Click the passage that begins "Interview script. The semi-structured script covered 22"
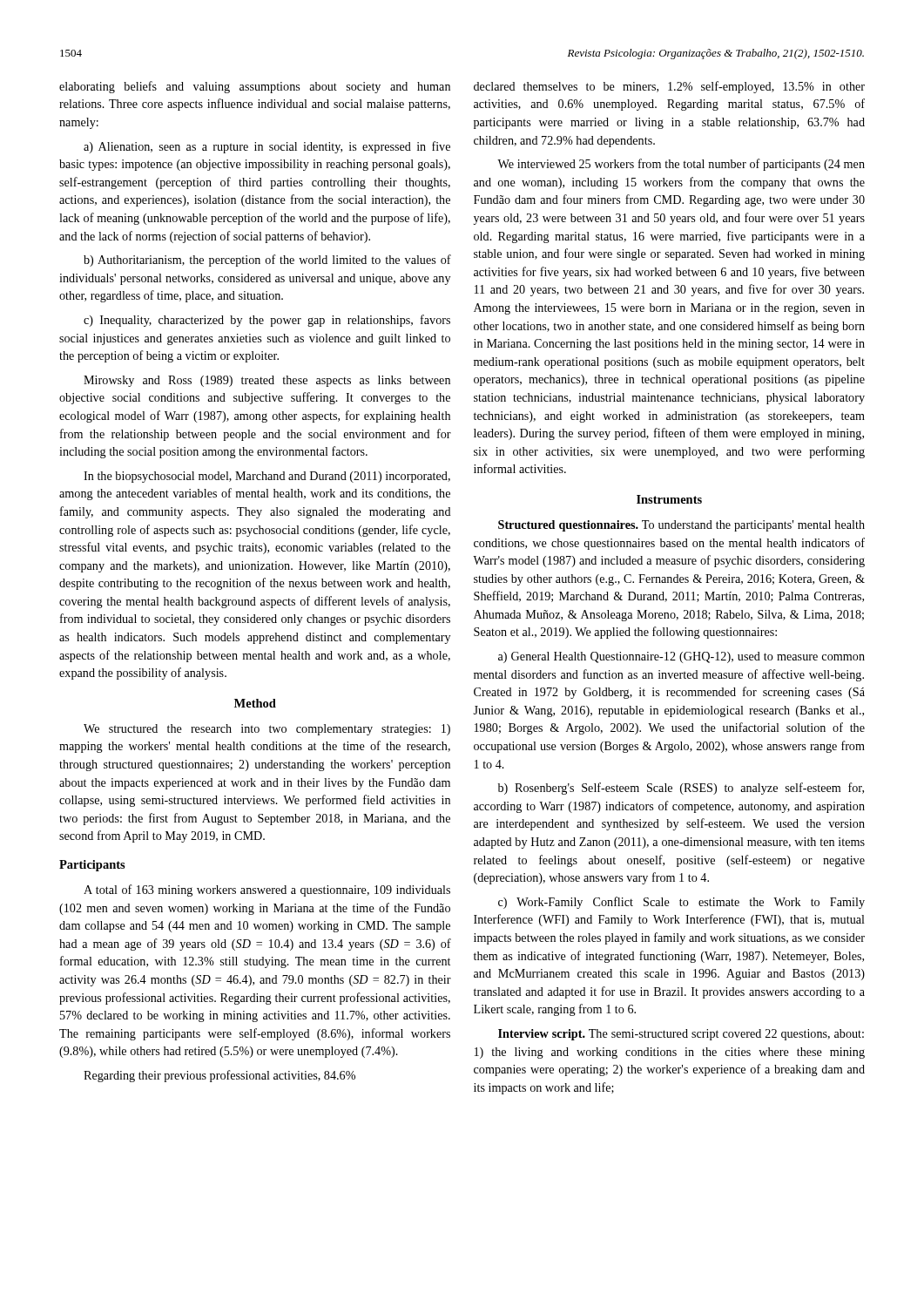924x1307 pixels. point(669,1061)
